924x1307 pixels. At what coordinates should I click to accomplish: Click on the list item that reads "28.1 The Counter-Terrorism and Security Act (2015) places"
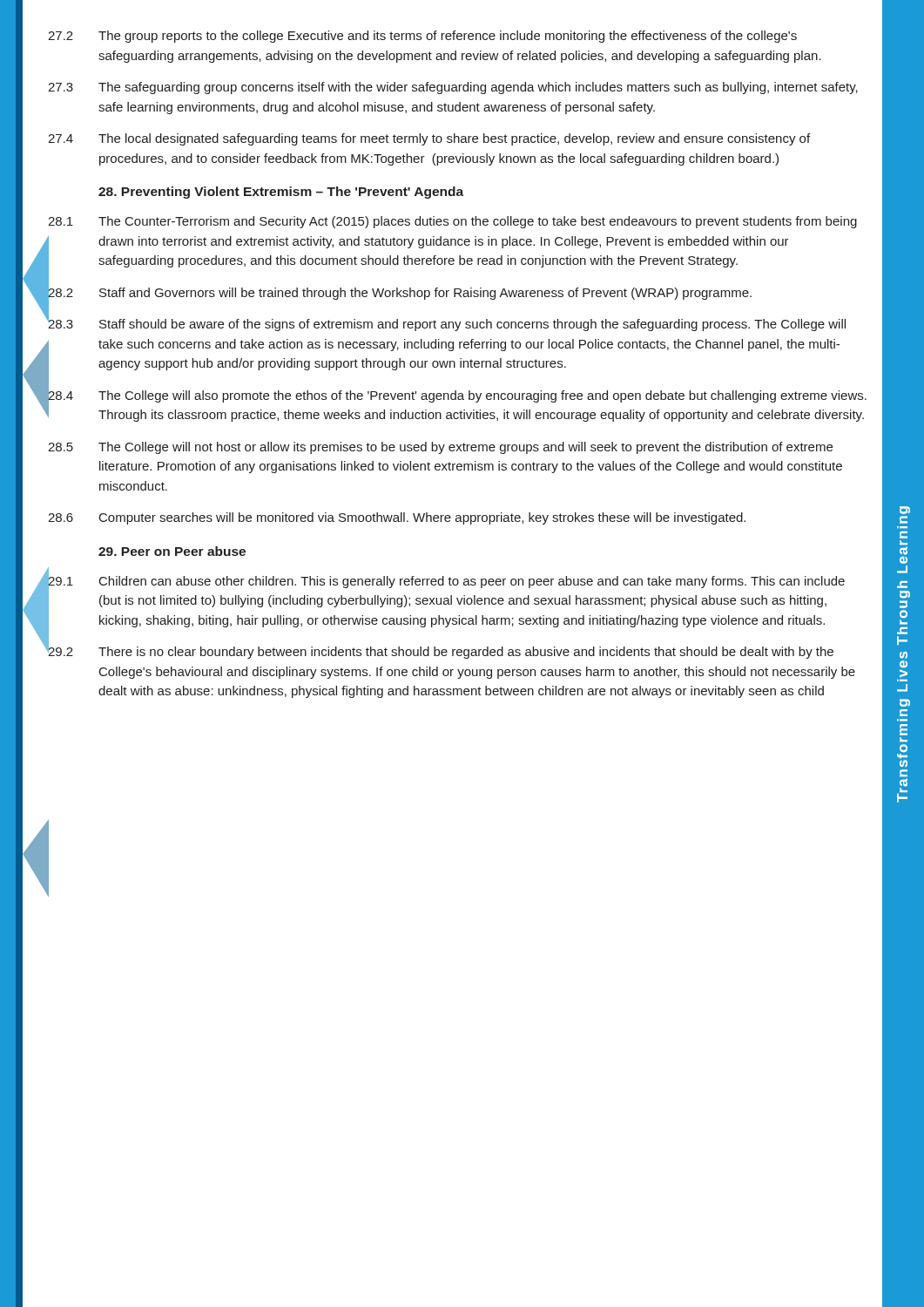458,241
